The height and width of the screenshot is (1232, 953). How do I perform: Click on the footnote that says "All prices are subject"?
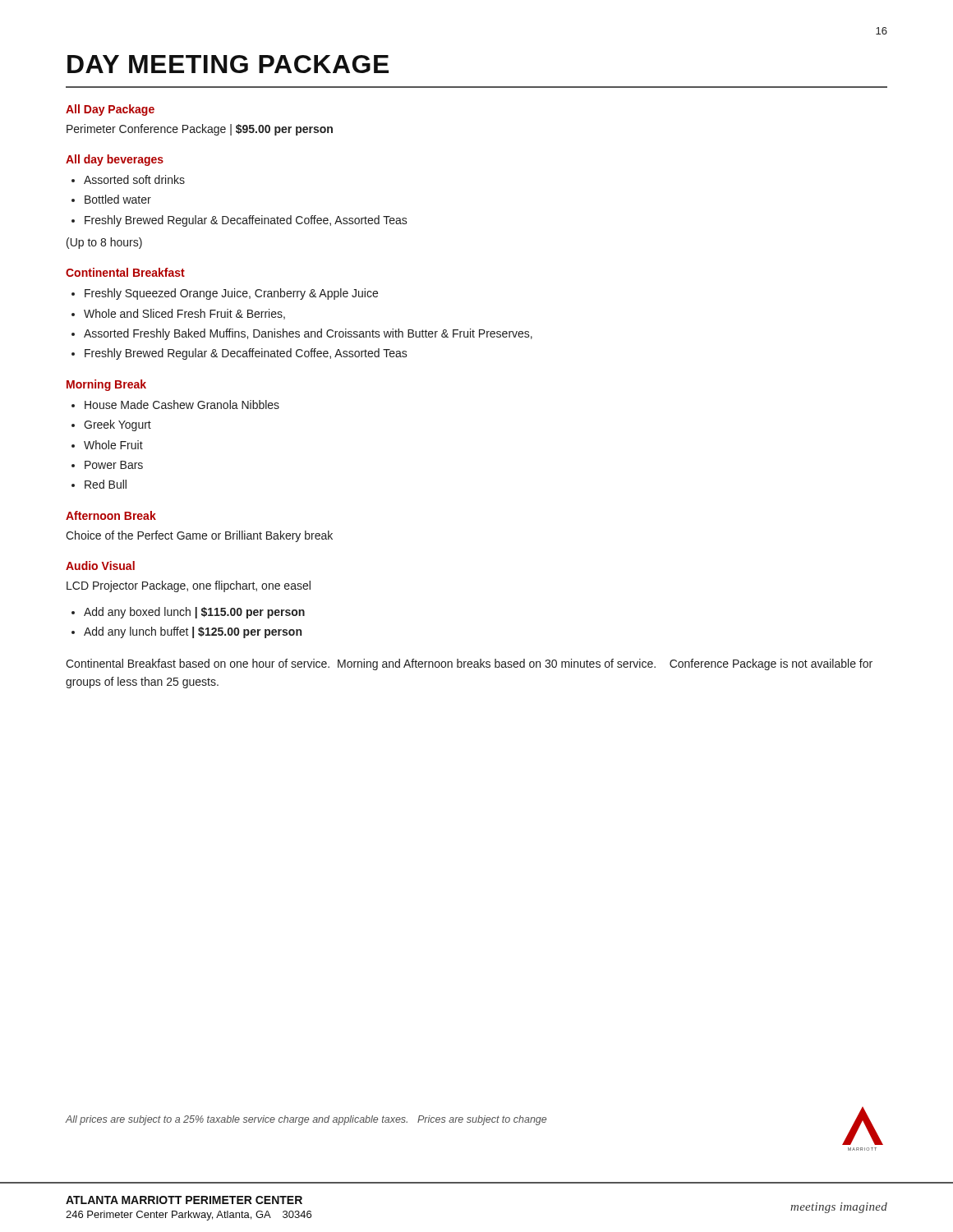[x=306, y=1119]
